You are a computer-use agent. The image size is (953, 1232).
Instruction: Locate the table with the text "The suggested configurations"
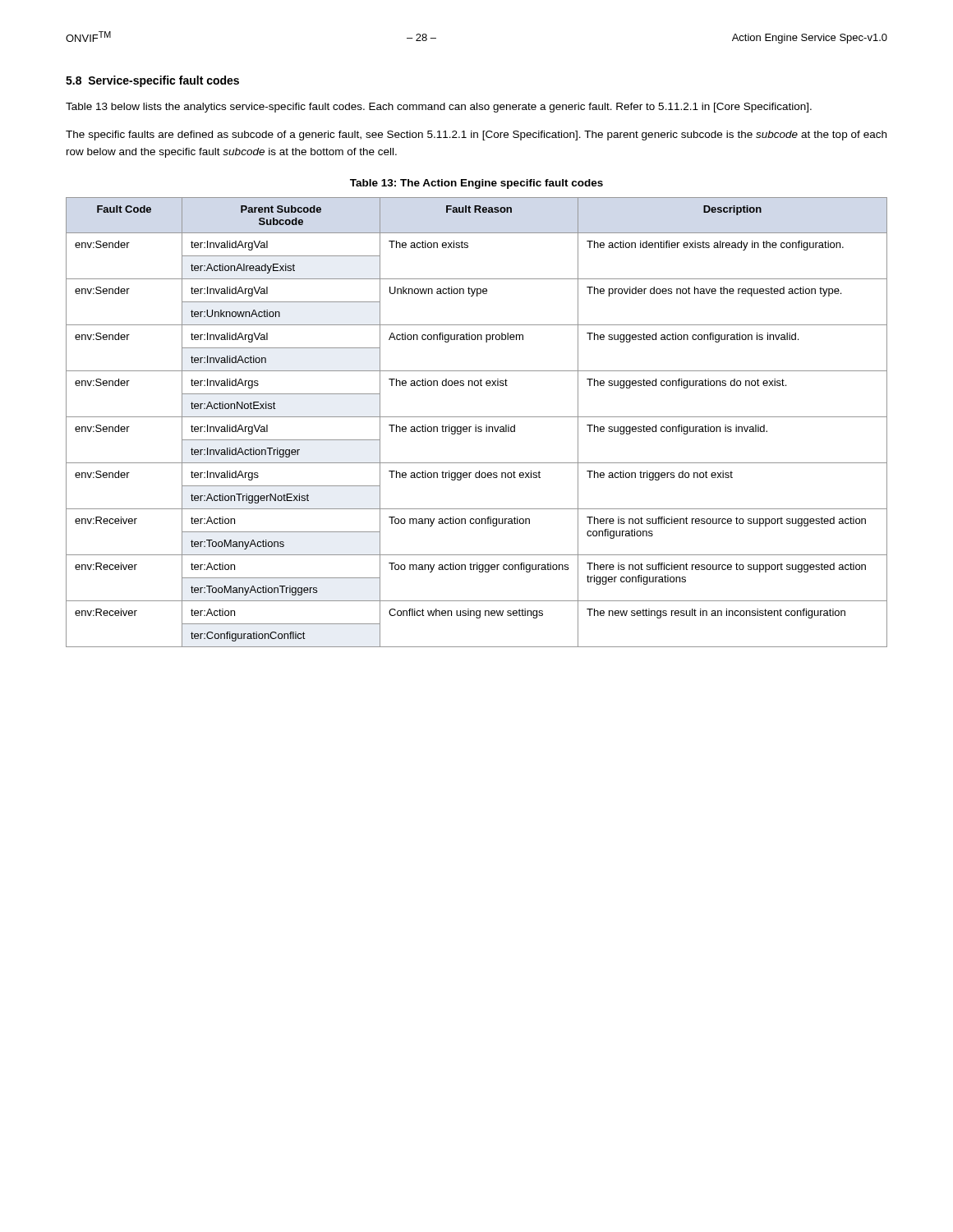476,422
